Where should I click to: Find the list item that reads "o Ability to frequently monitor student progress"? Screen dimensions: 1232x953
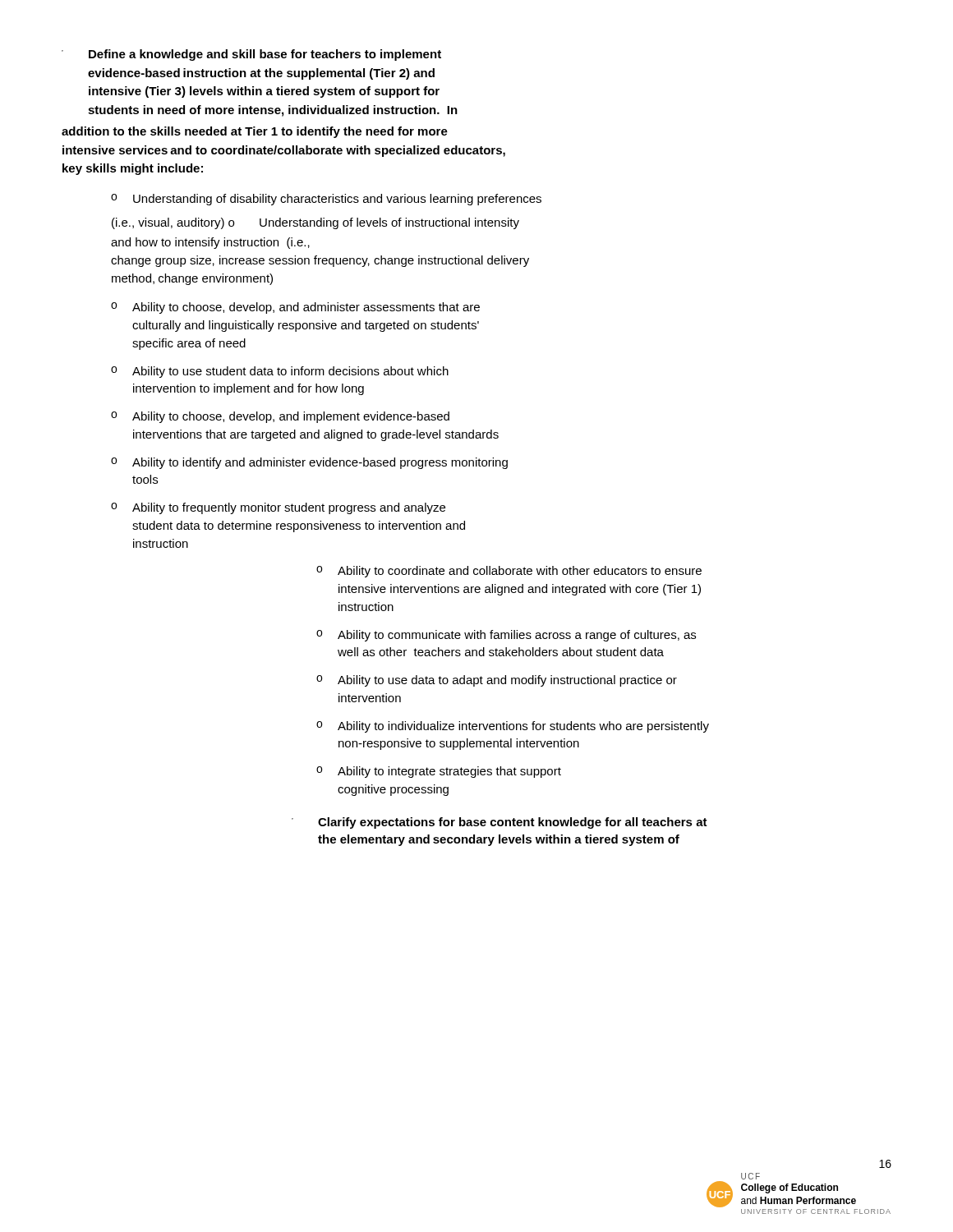coord(278,508)
